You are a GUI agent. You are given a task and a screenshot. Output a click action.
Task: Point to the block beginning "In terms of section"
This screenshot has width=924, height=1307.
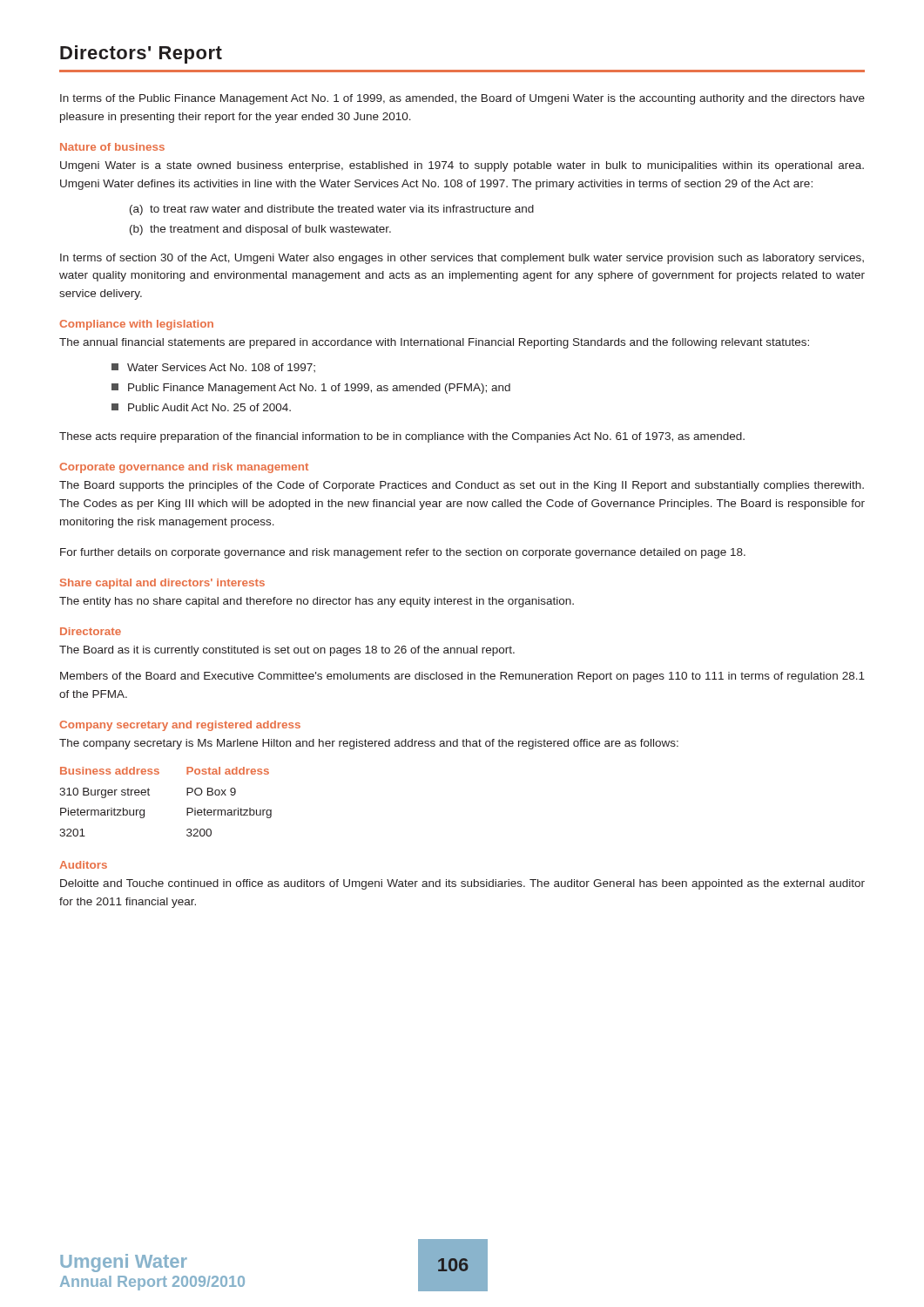point(462,275)
